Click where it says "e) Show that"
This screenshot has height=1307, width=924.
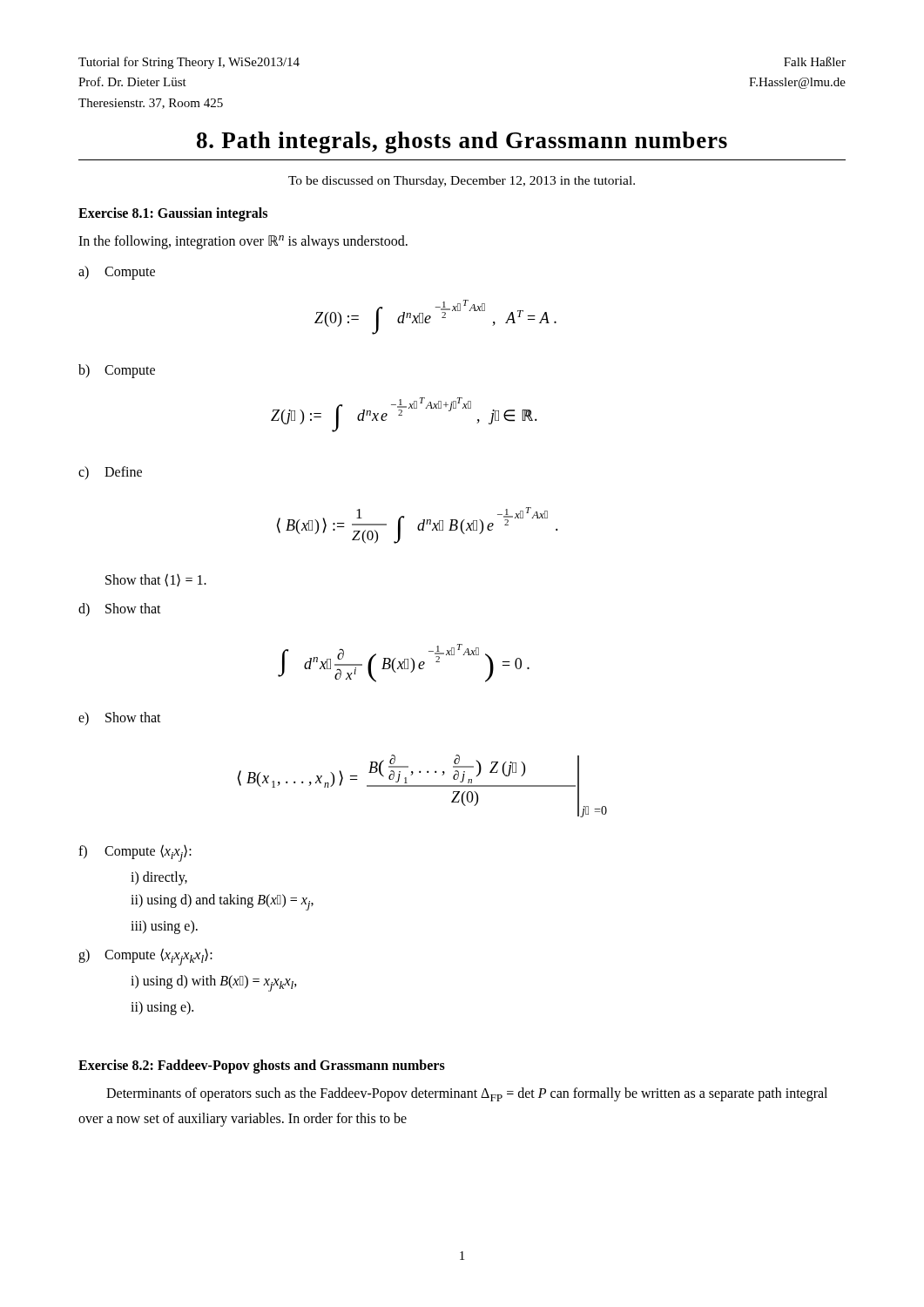[x=119, y=718]
